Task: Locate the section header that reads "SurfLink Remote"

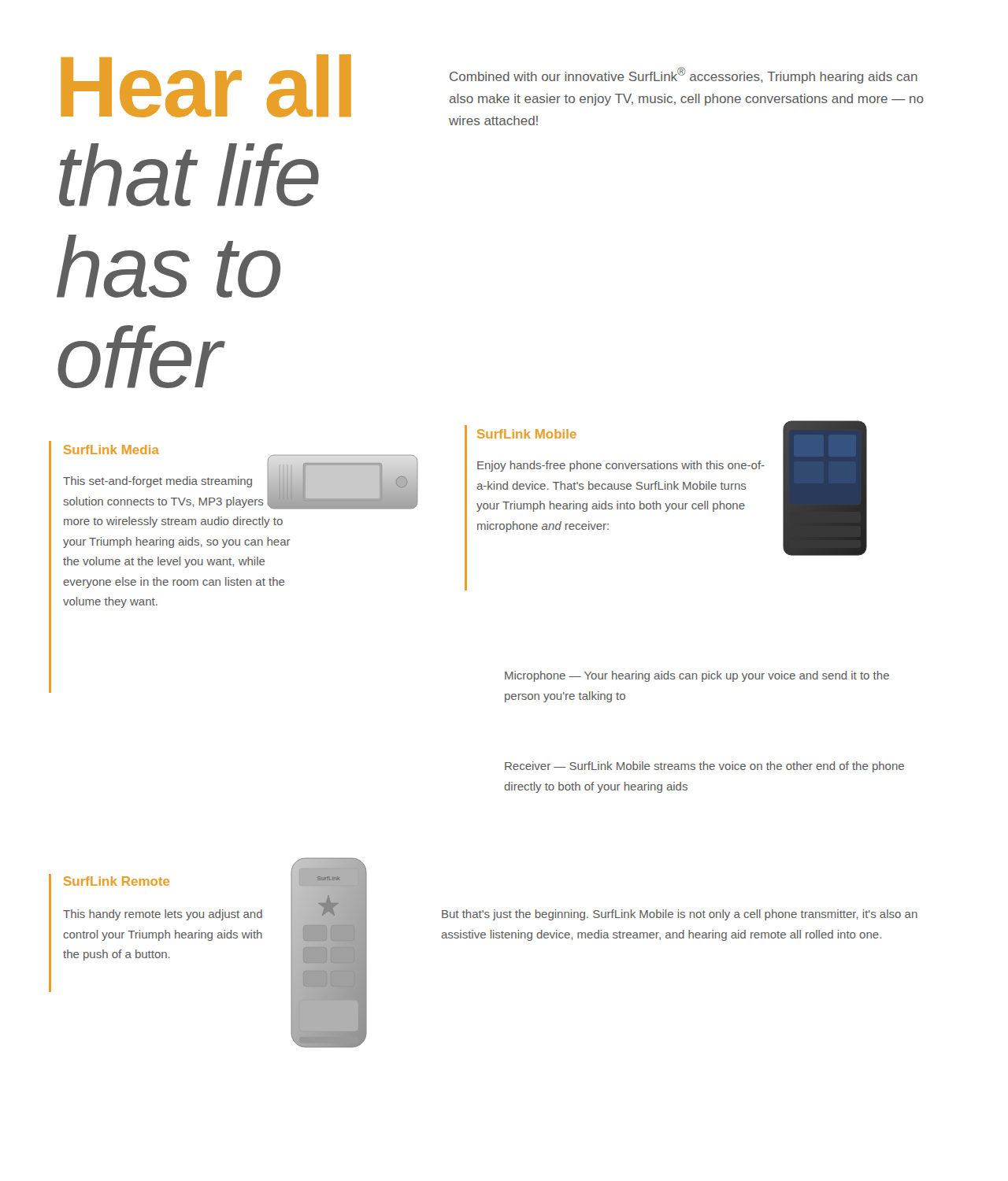Action: tap(117, 881)
